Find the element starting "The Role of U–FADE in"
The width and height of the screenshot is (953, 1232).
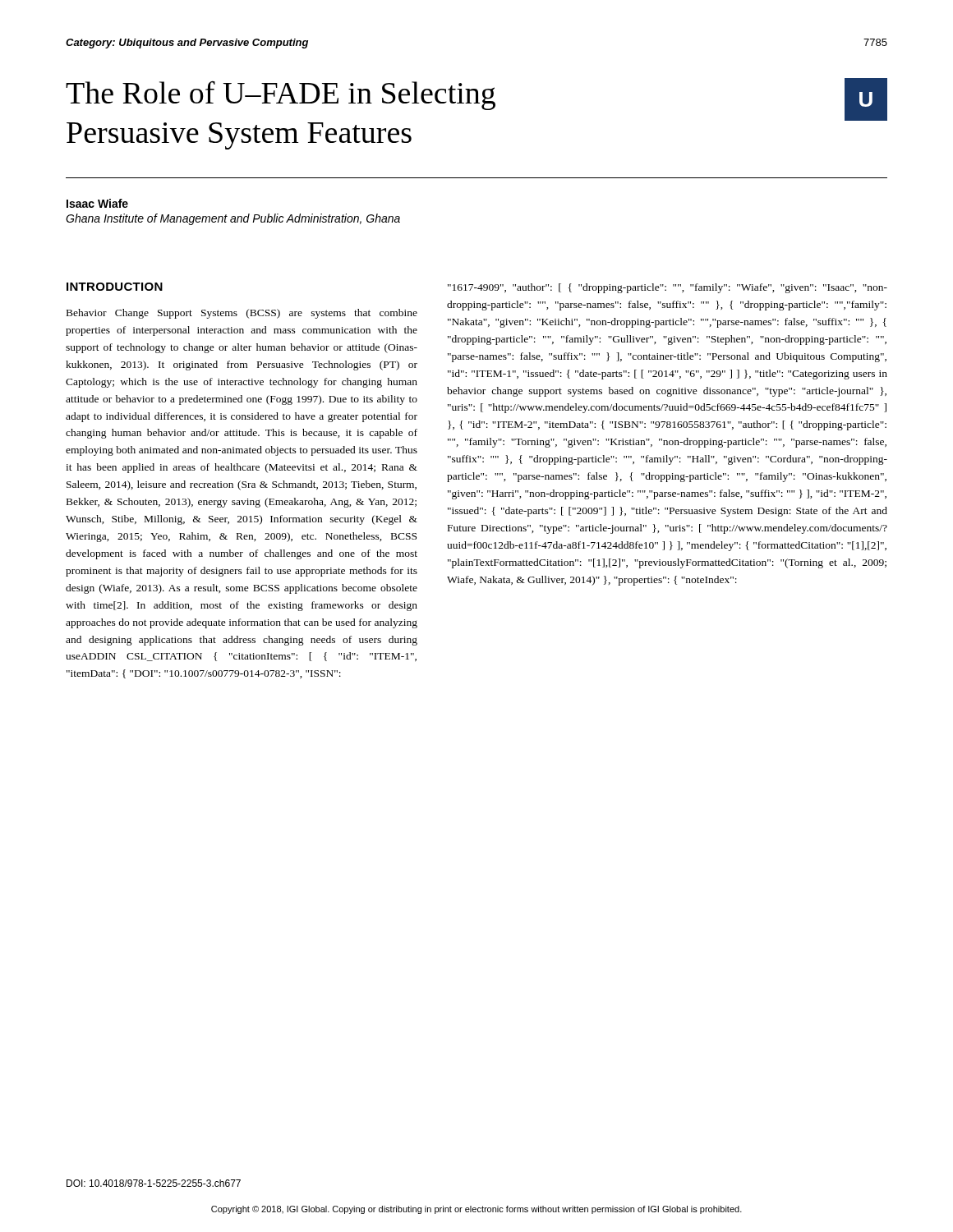435,113
